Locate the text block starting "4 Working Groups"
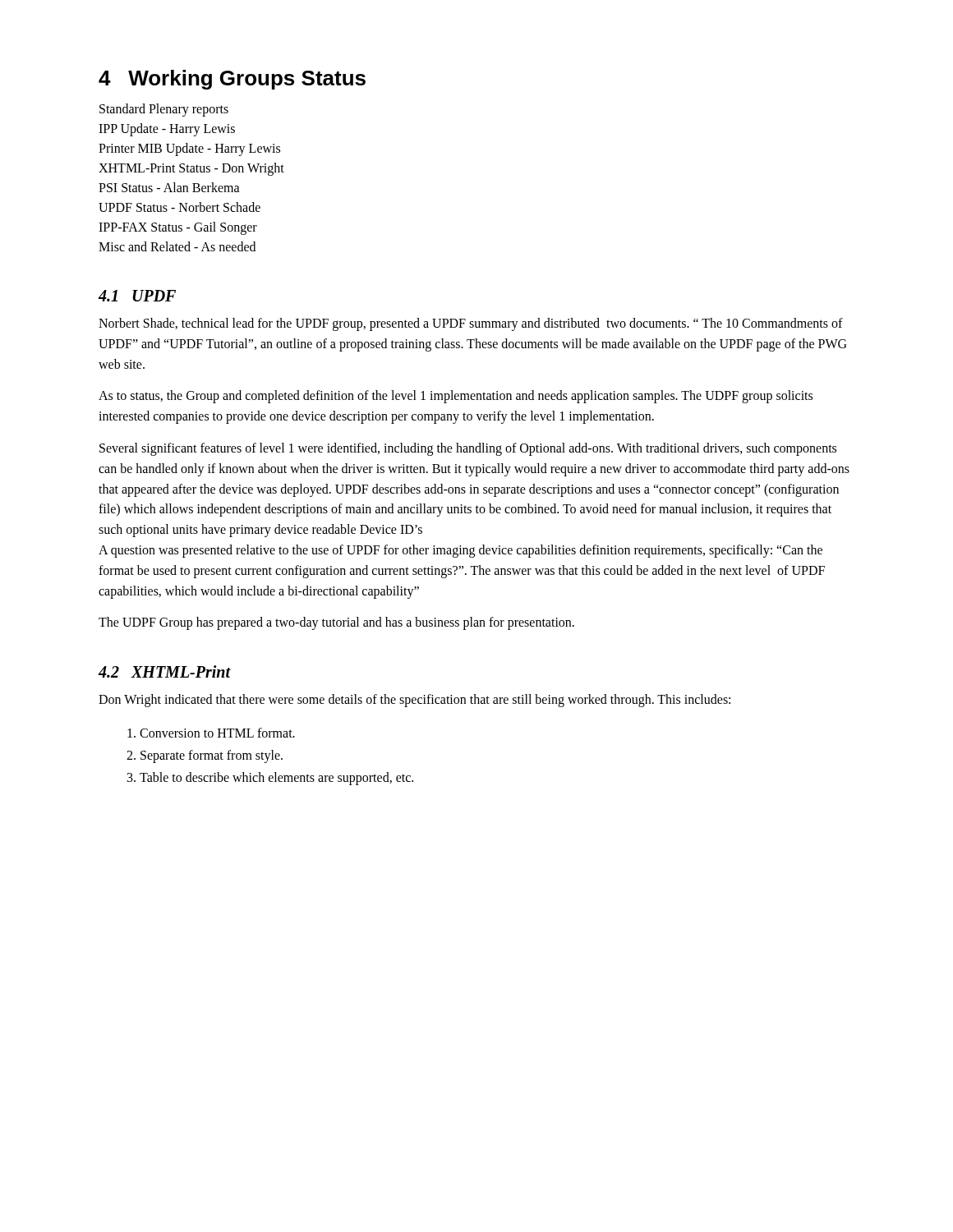The height and width of the screenshot is (1232, 953). (x=232, y=80)
